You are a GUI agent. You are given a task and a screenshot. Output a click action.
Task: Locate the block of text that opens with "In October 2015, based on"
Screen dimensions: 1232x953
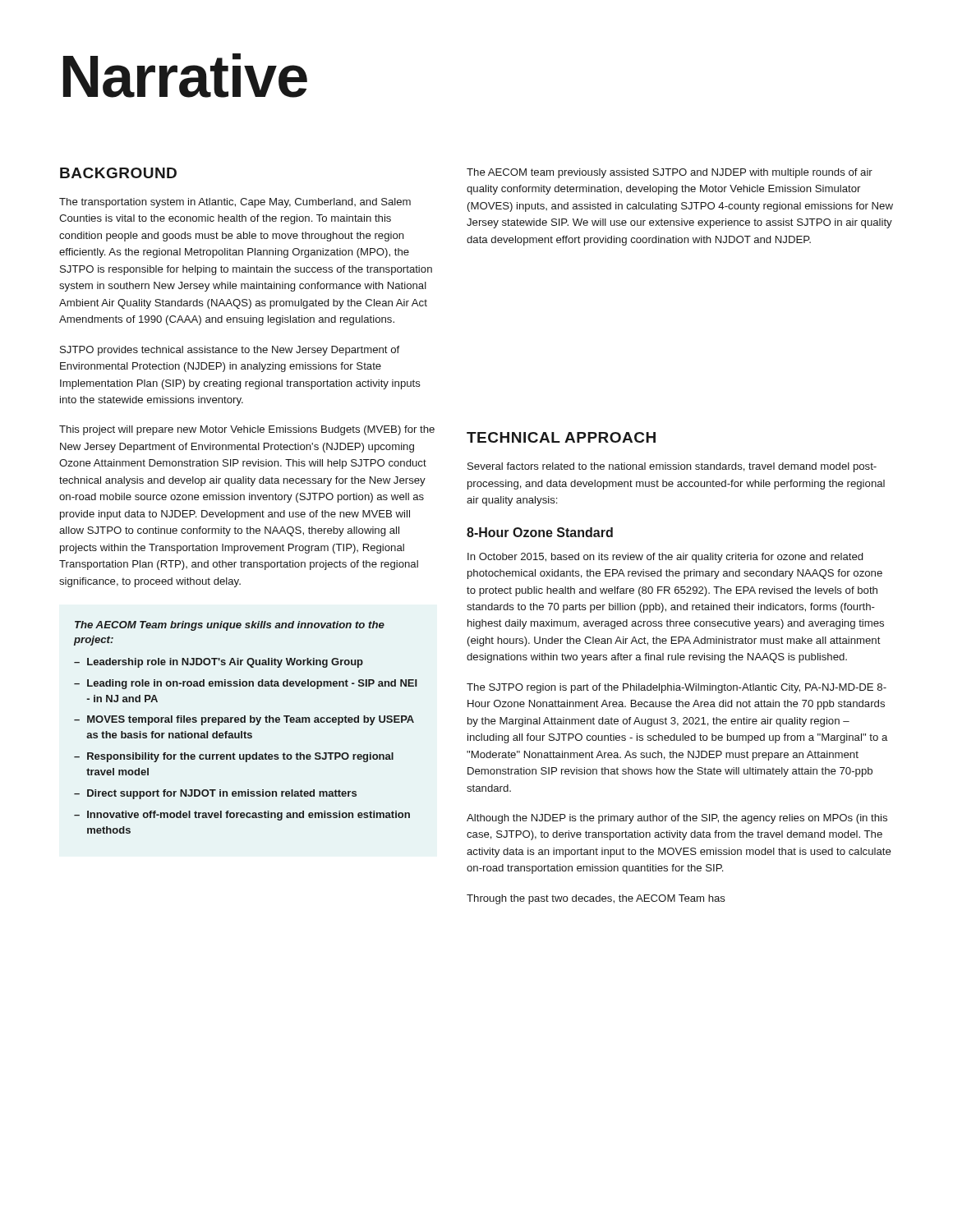[x=680, y=607]
